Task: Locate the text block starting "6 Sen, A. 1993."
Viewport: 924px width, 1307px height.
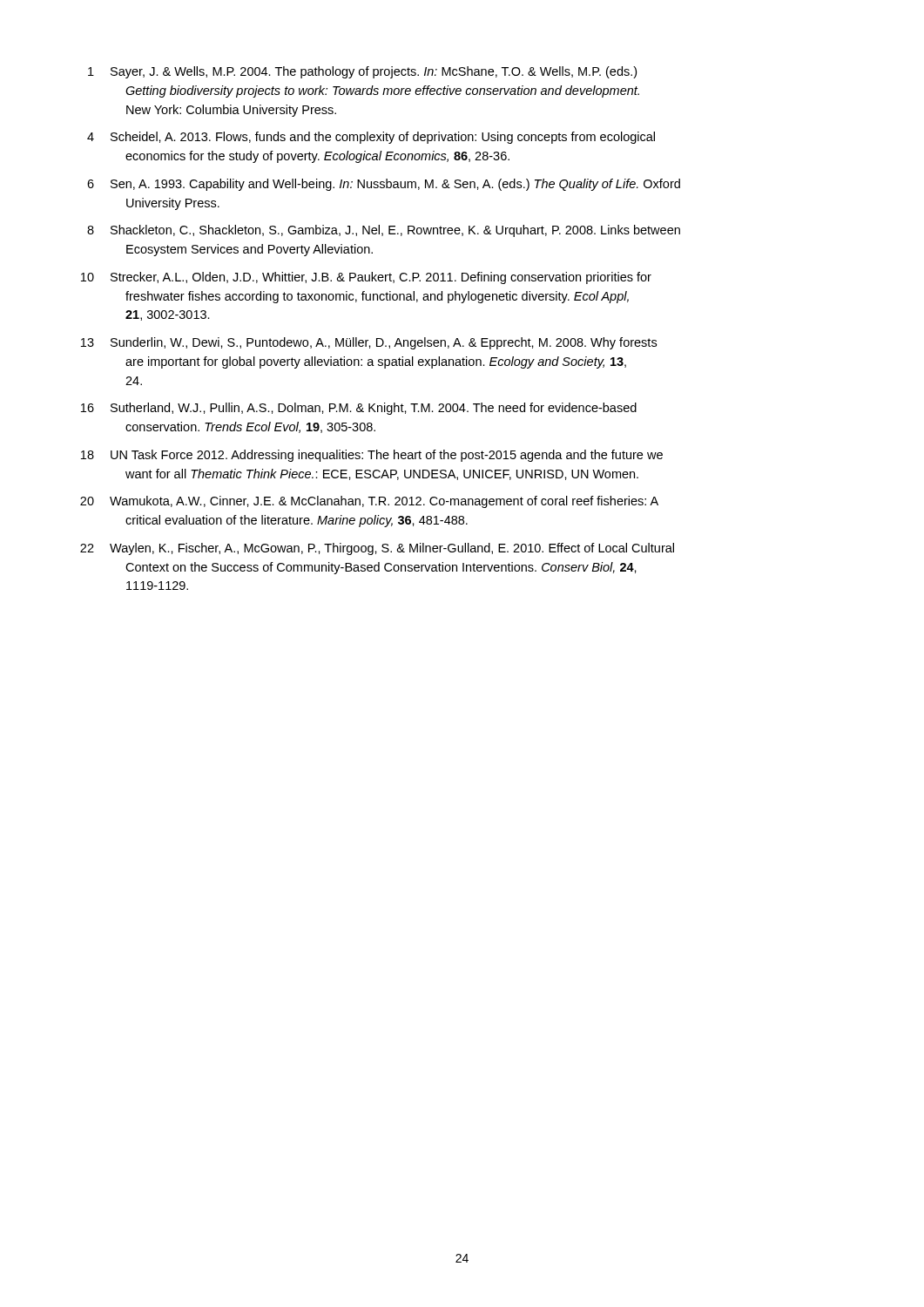Action: (462, 194)
